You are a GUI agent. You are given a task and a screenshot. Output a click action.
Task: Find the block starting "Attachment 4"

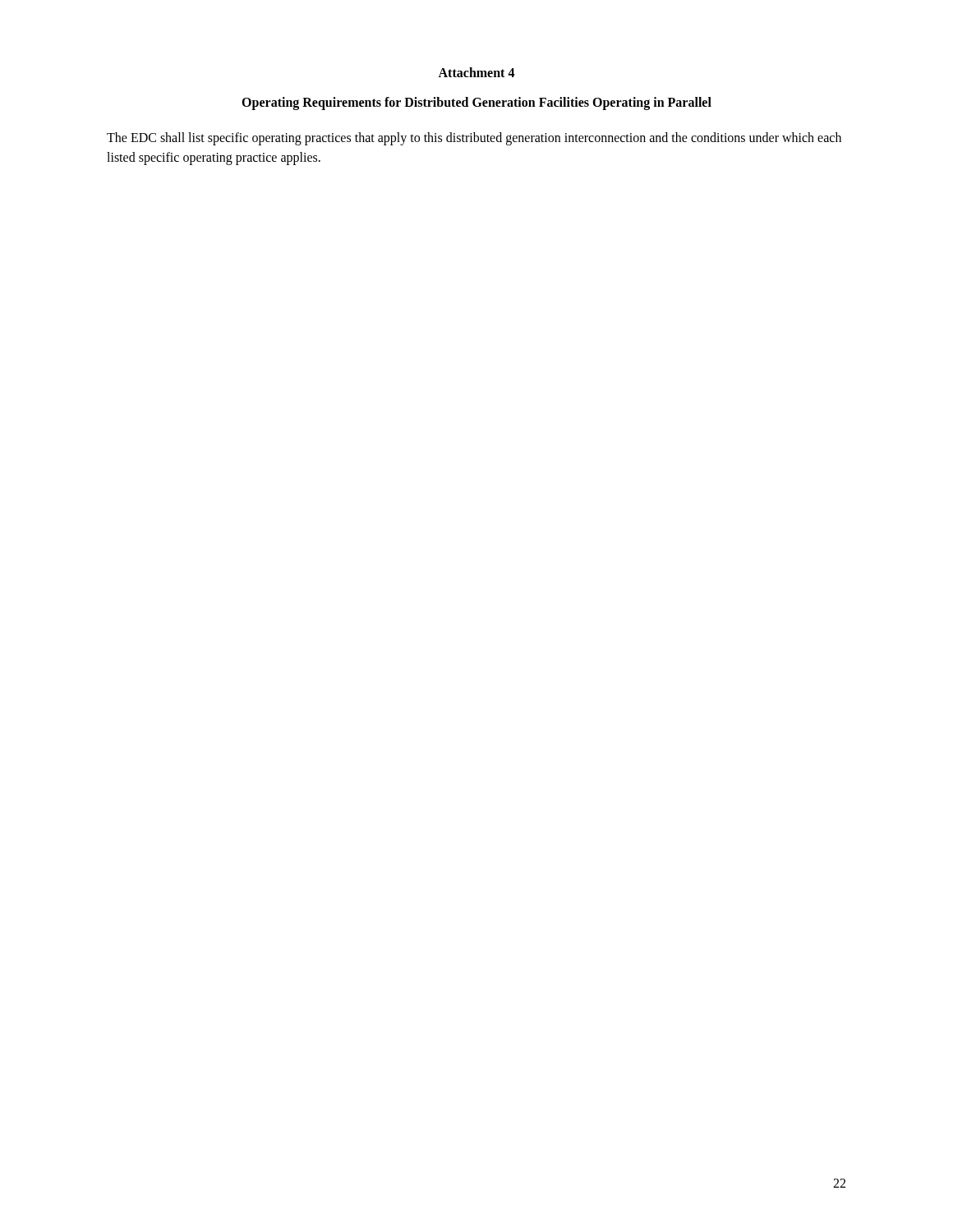(x=476, y=73)
